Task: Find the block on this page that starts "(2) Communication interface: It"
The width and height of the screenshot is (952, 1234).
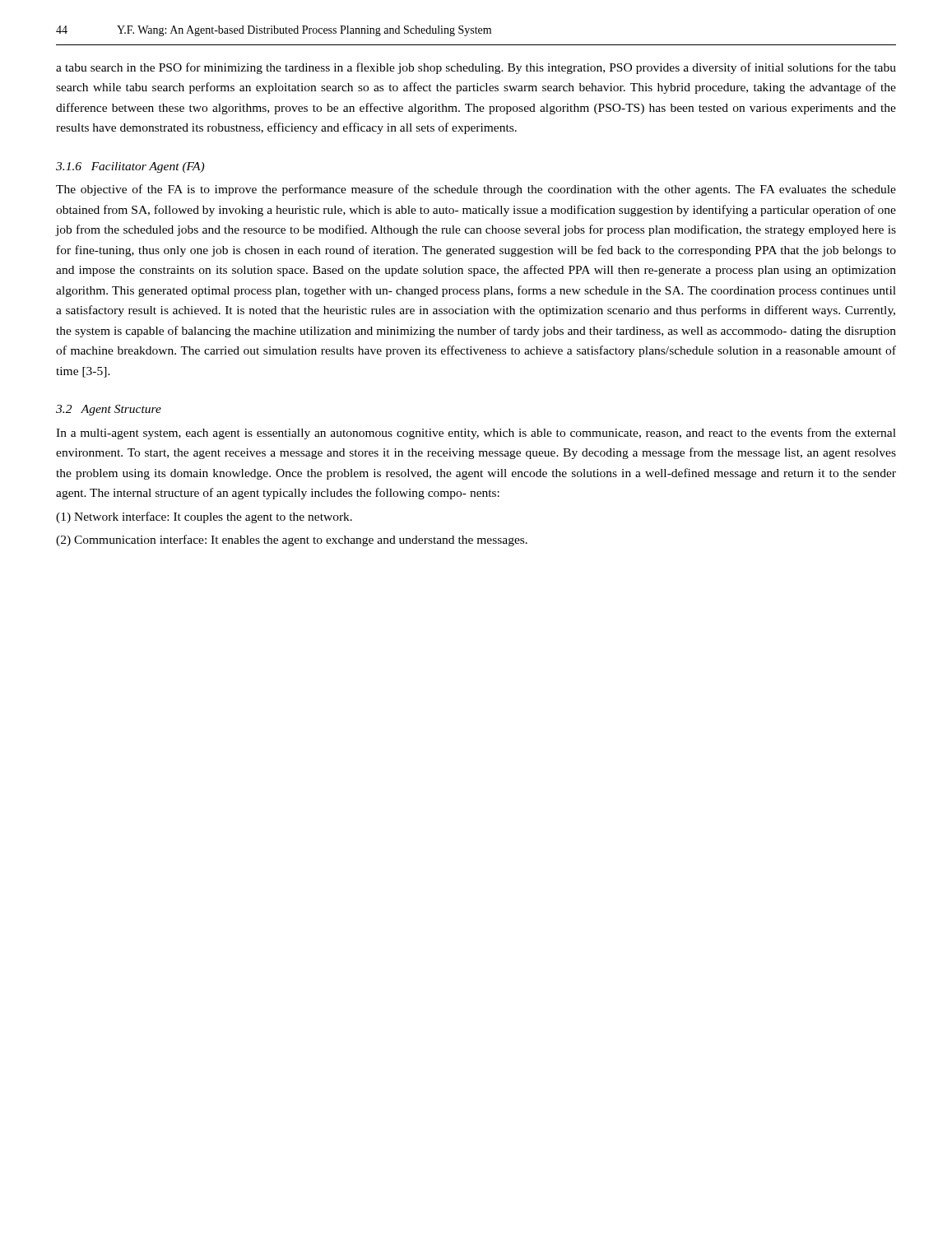Action: (x=292, y=539)
